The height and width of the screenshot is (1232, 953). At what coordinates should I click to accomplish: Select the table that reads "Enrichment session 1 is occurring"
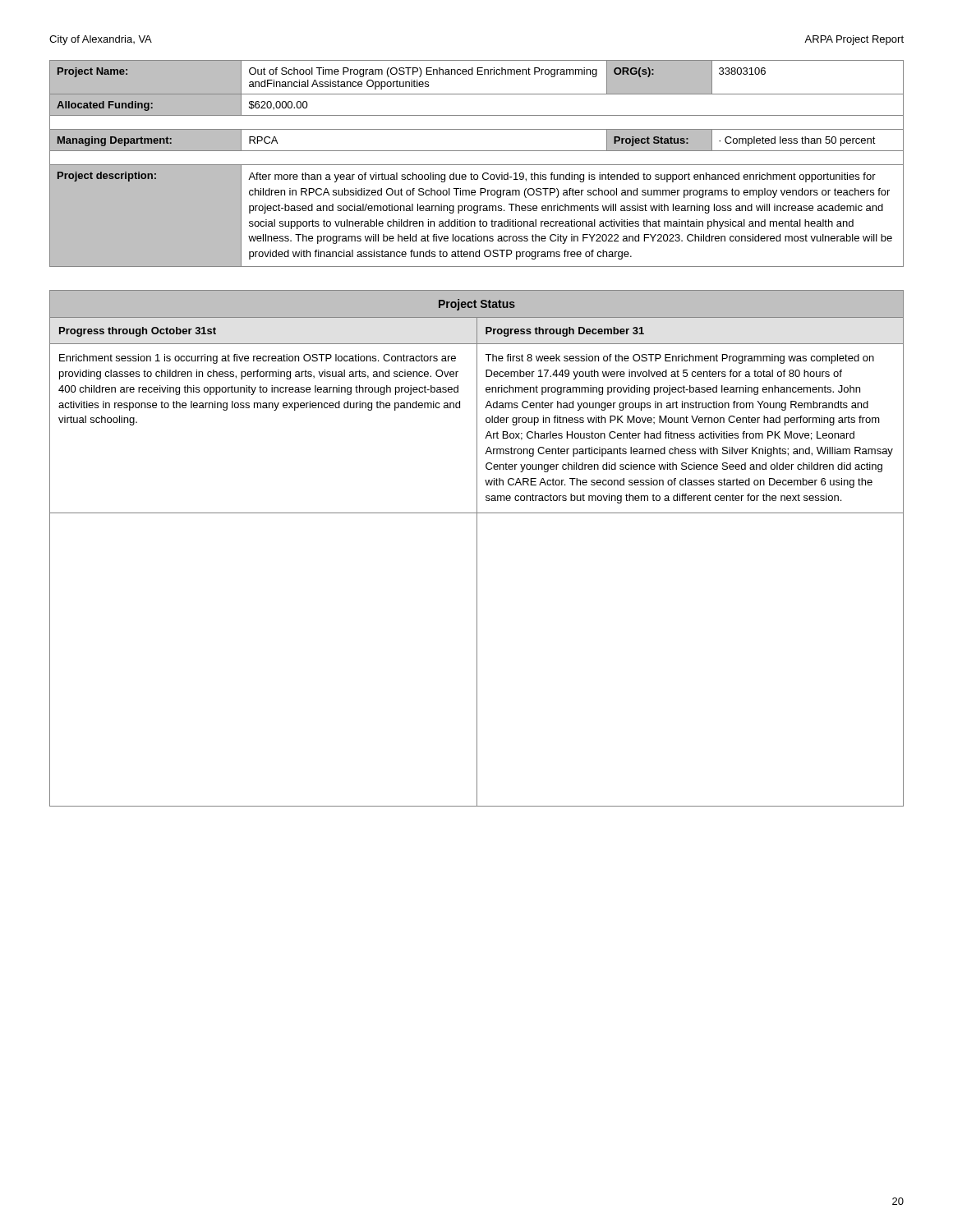coord(476,548)
